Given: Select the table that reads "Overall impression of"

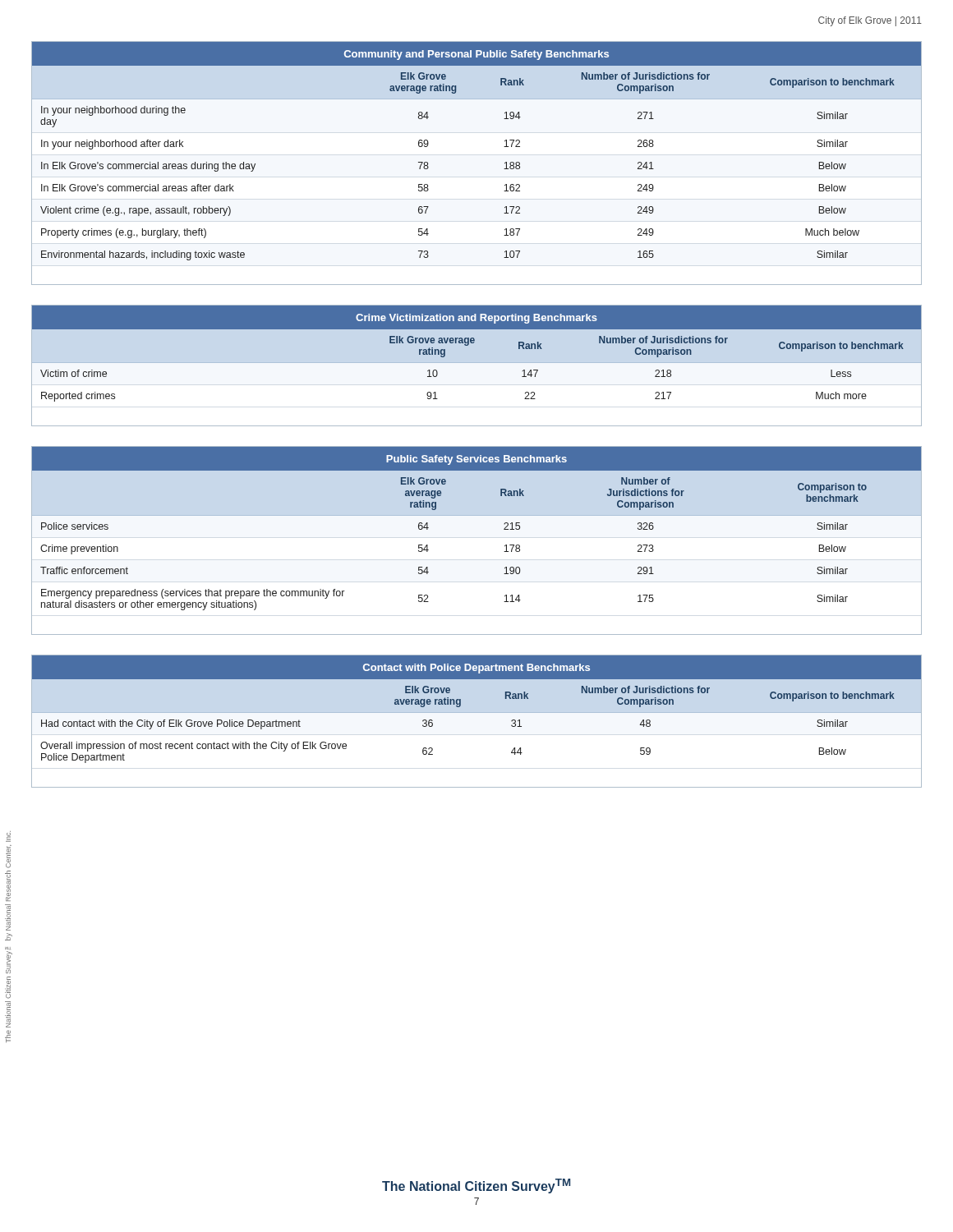Looking at the screenshot, I should tap(476, 721).
